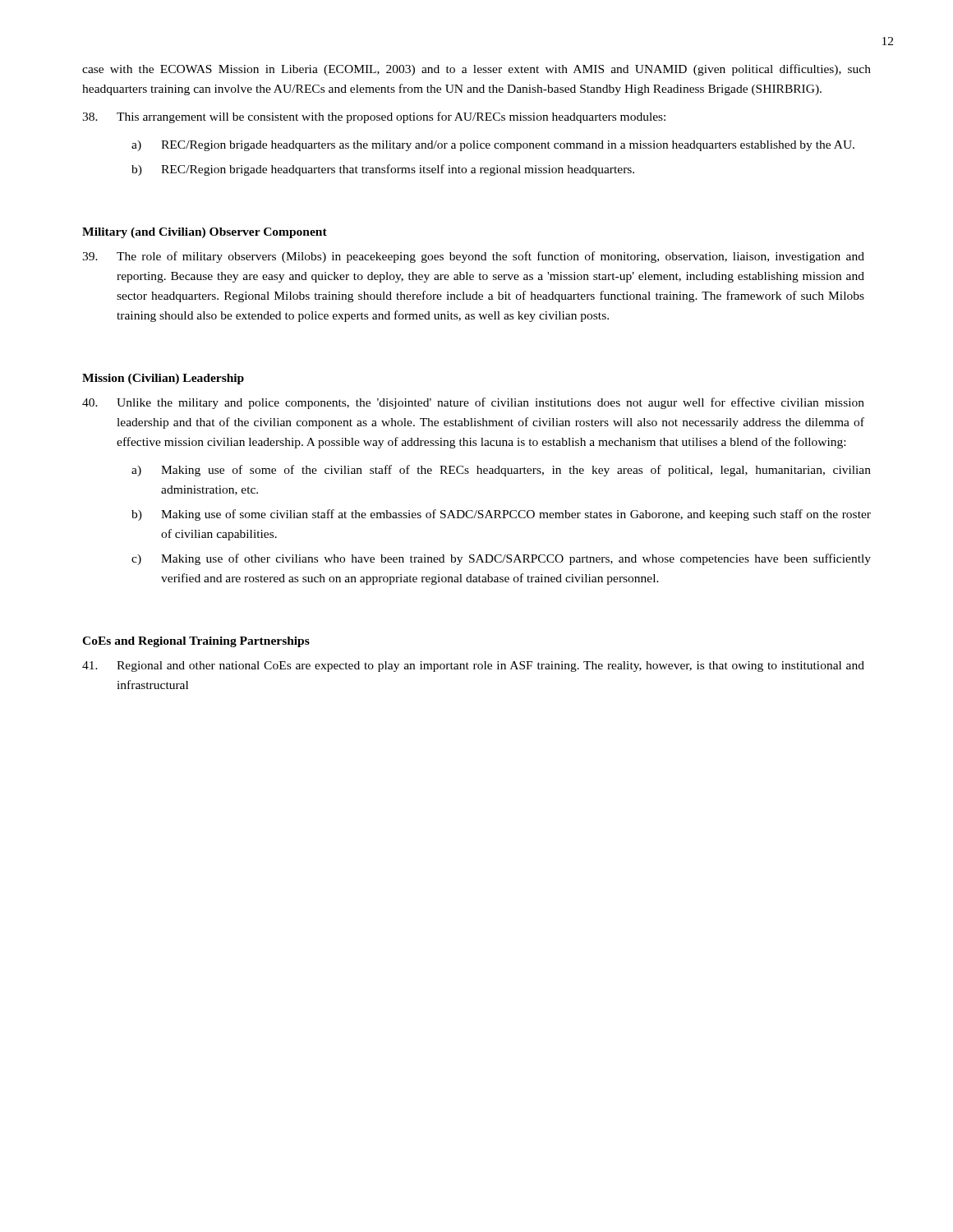Find the list item containing "a) REC/Region brigade headquarters as the"
Viewport: 953px width, 1232px height.
pos(501,145)
